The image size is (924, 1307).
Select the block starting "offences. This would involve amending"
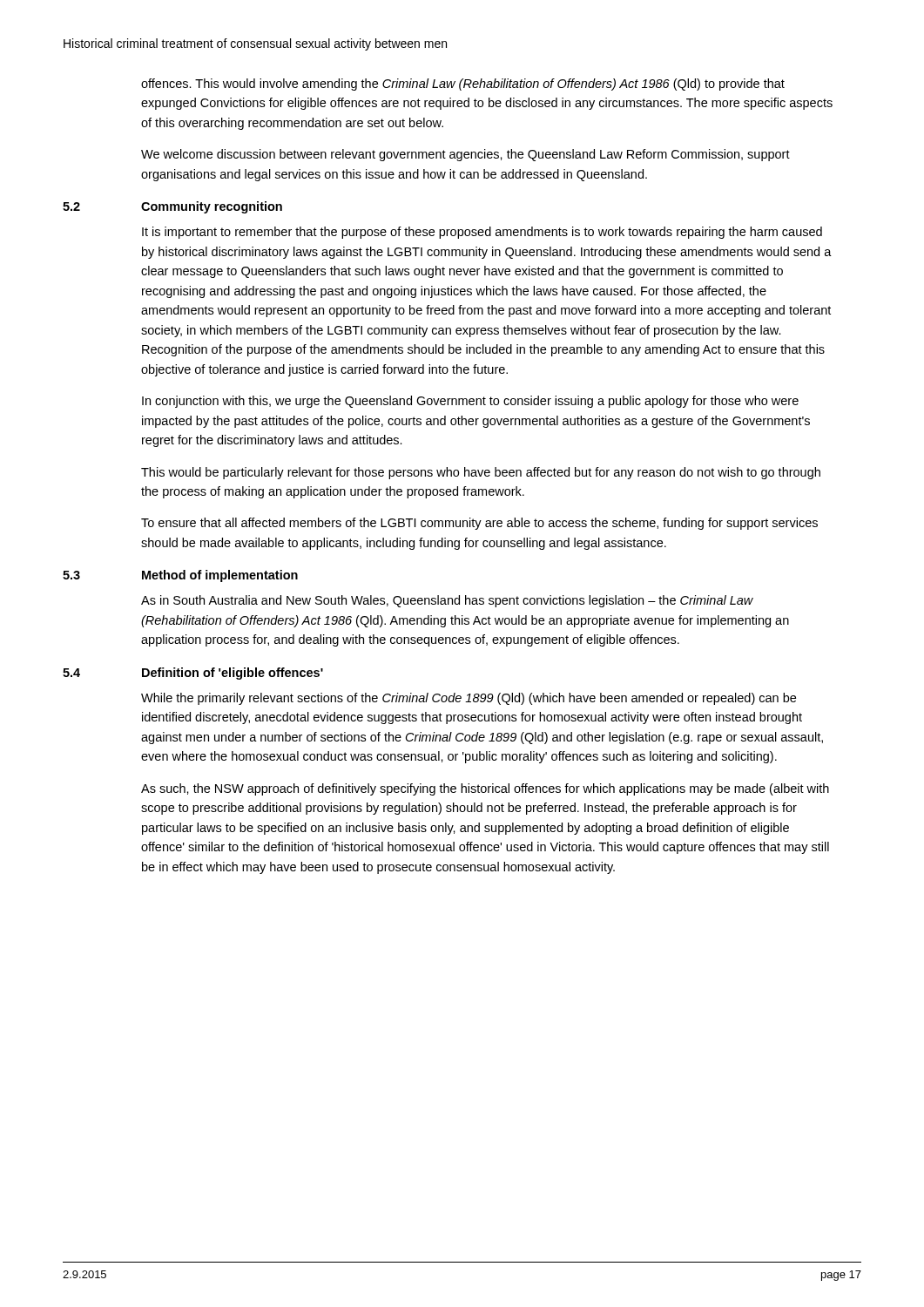[x=487, y=103]
